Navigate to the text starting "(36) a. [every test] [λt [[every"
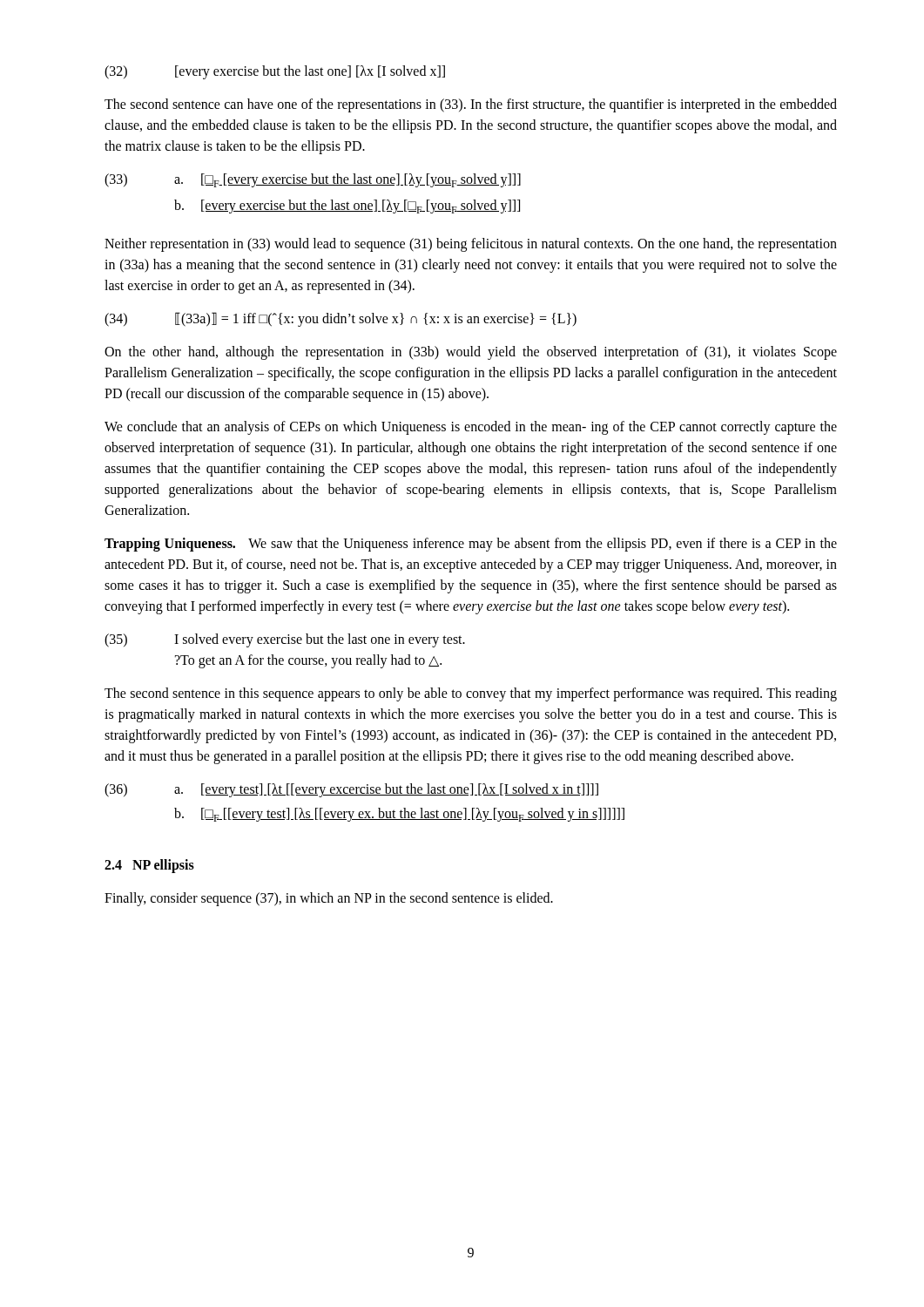Screen dimensions: 1307x924 click(471, 805)
